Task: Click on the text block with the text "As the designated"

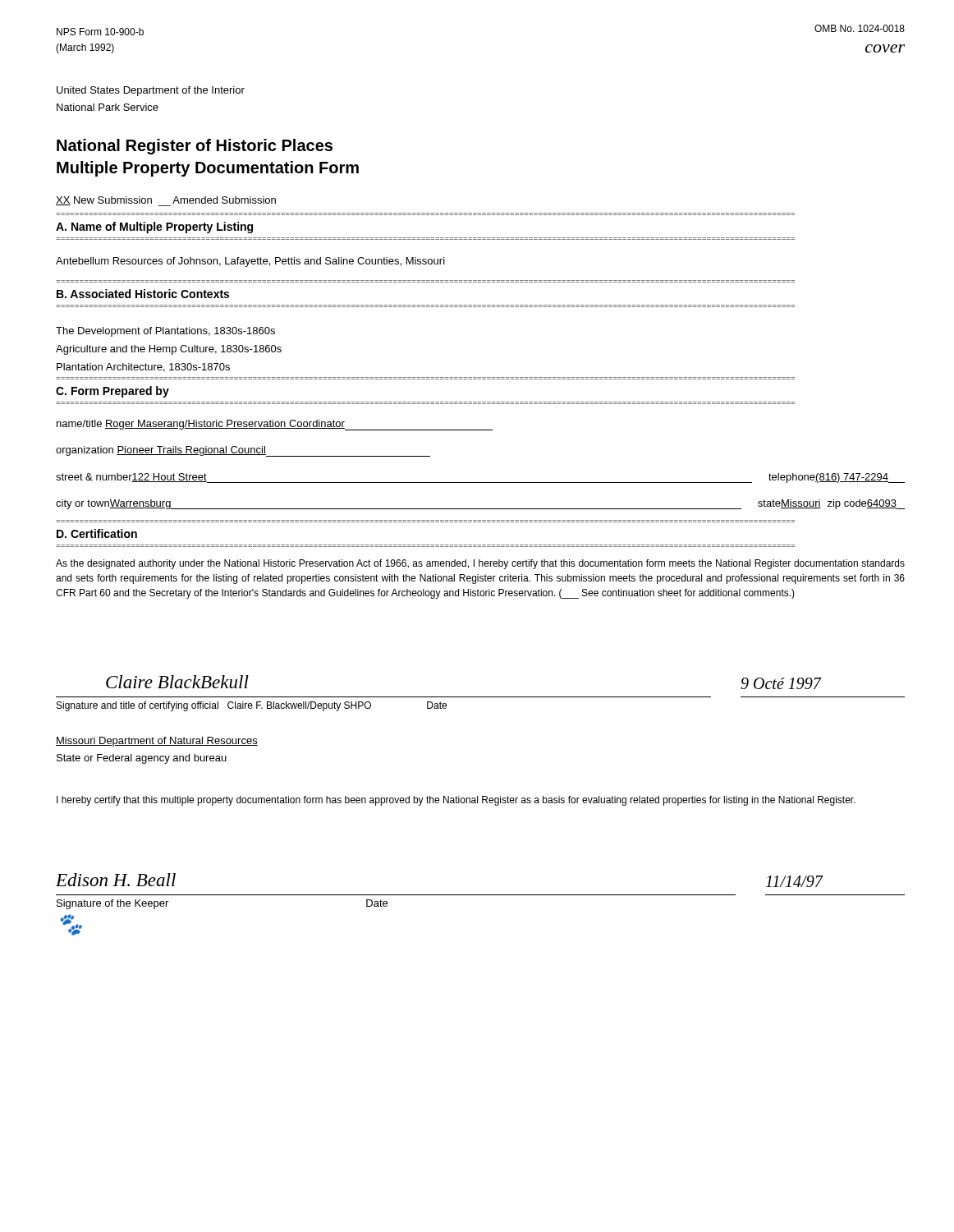Action: coord(480,578)
